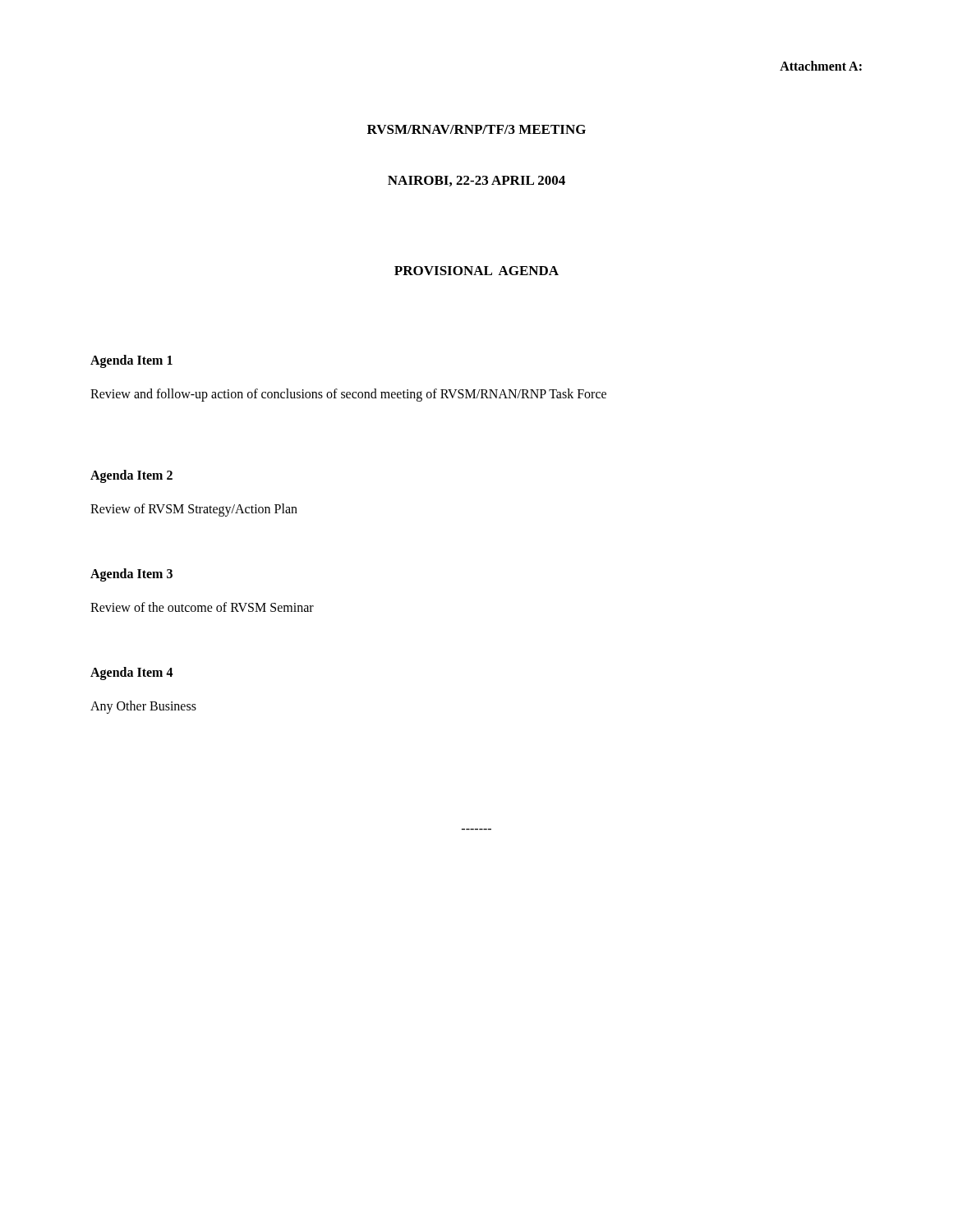953x1232 pixels.
Task: Point to the block beginning "Review of the"
Action: [202, 607]
